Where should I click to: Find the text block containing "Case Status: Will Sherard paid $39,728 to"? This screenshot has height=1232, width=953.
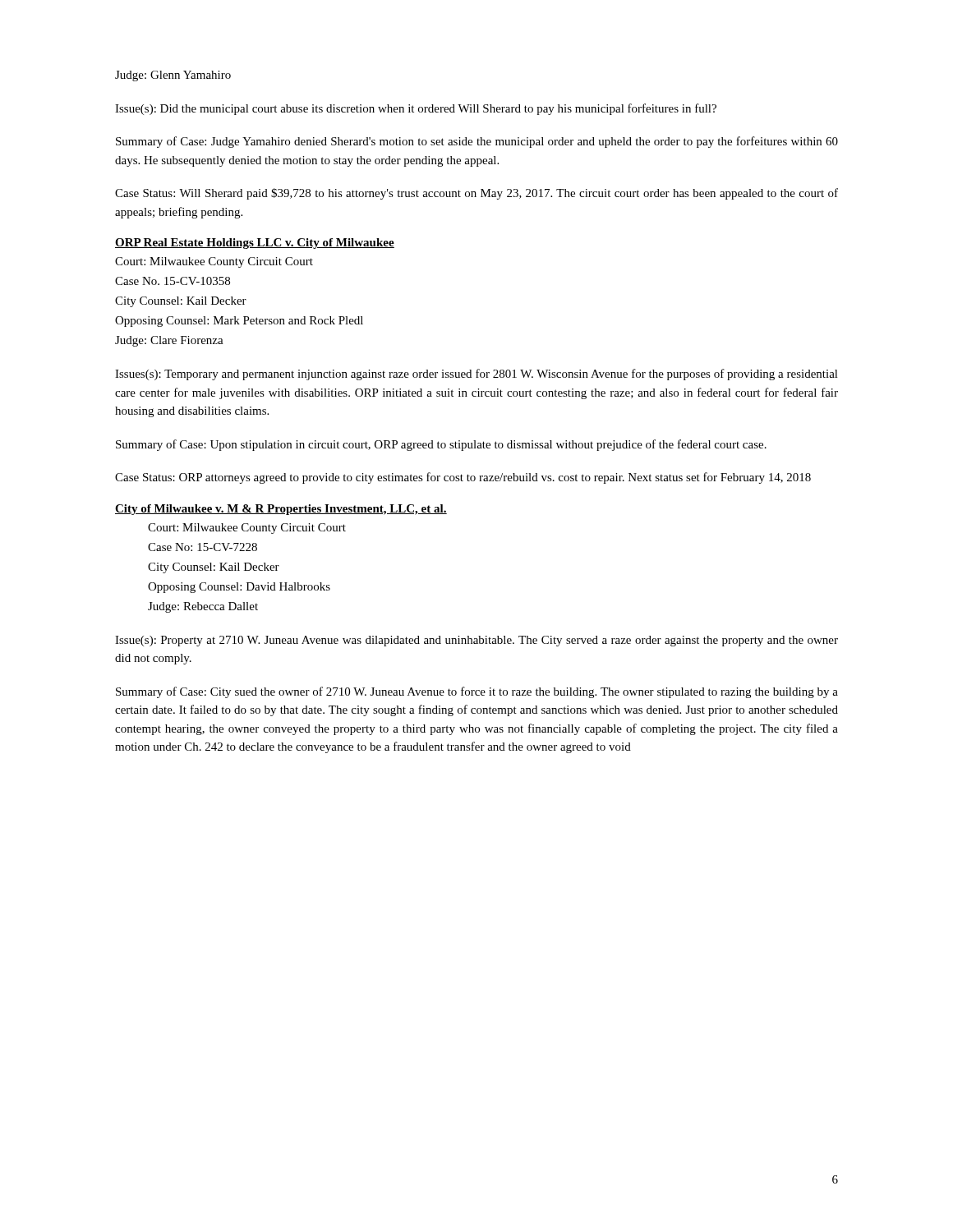(x=476, y=202)
